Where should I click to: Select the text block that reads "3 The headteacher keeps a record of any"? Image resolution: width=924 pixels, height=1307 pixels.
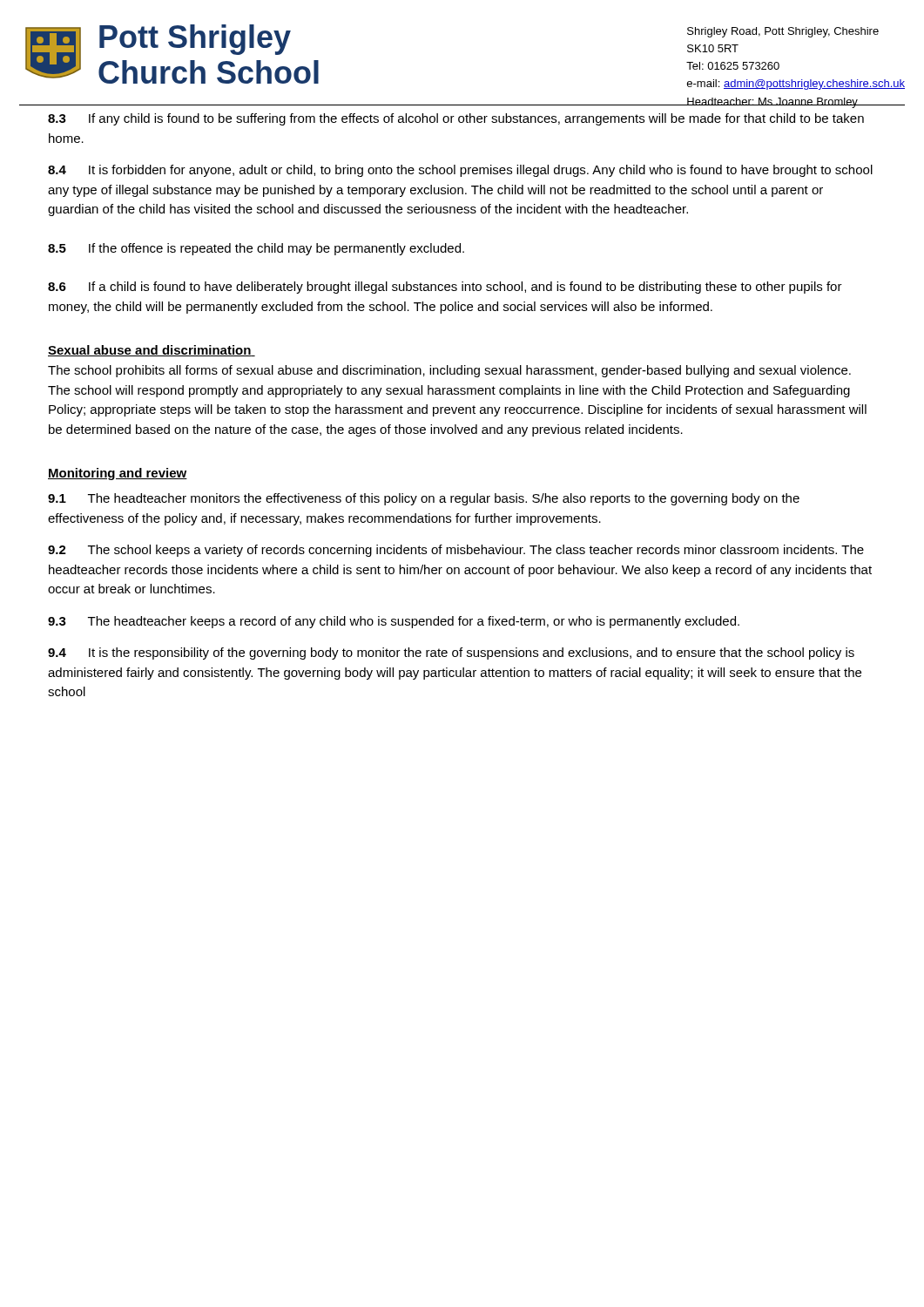click(x=394, y=620)
